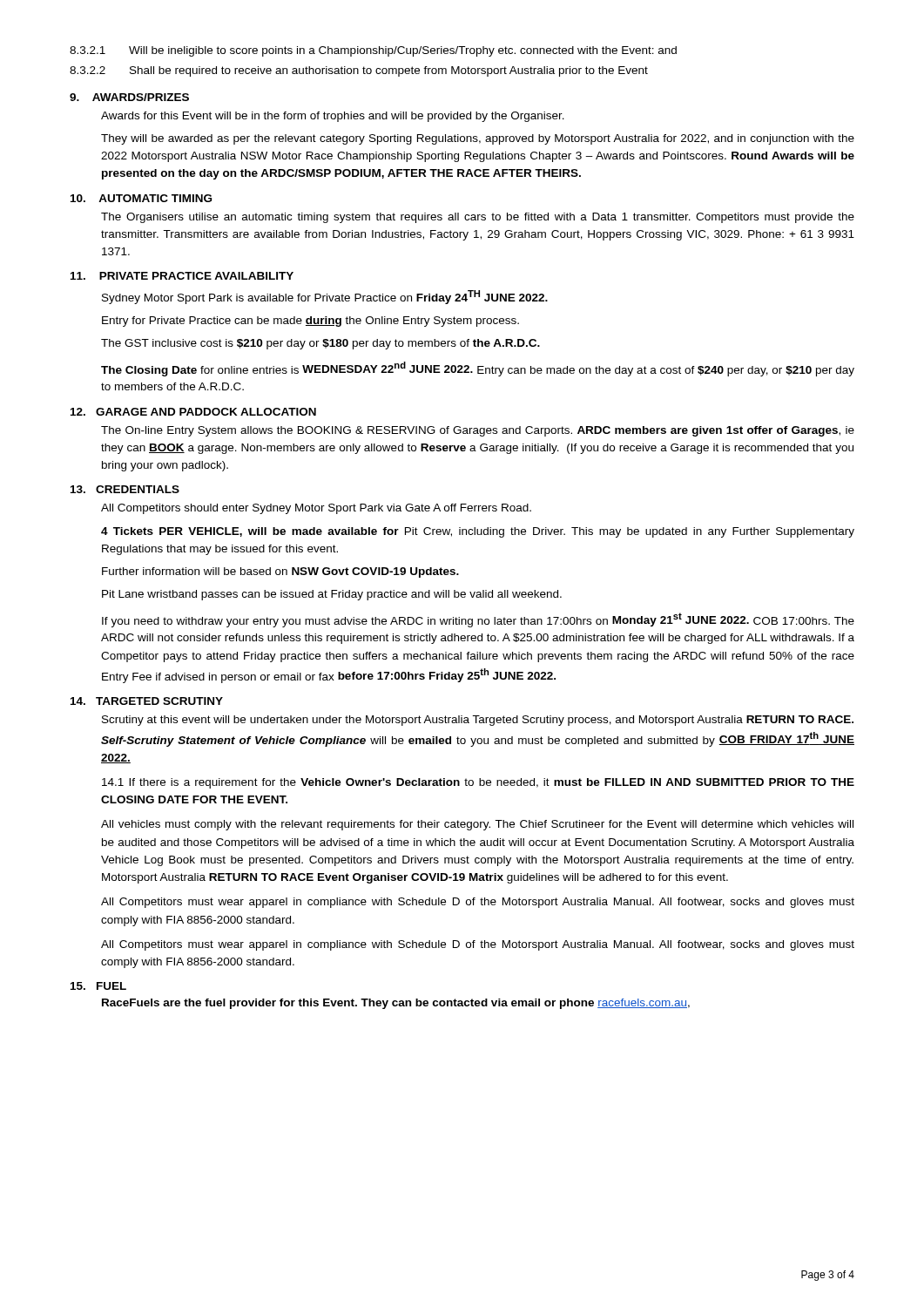Where is the passage that starts "All Competitors should enter Sydney"?
The height and width of the screenshot is (1307, 924).
coord(316,509)
